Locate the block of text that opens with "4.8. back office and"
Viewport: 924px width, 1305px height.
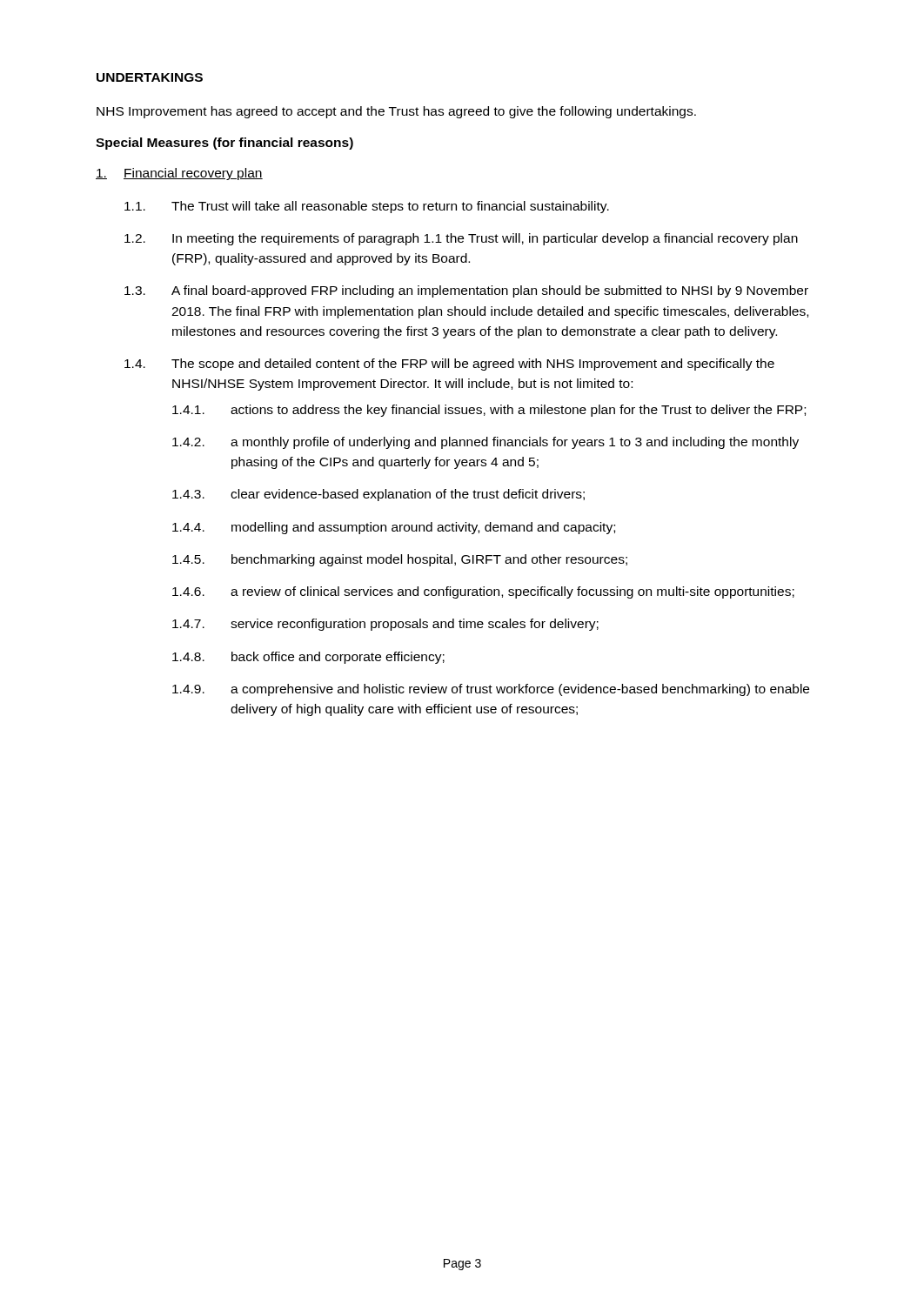[308, 658]
